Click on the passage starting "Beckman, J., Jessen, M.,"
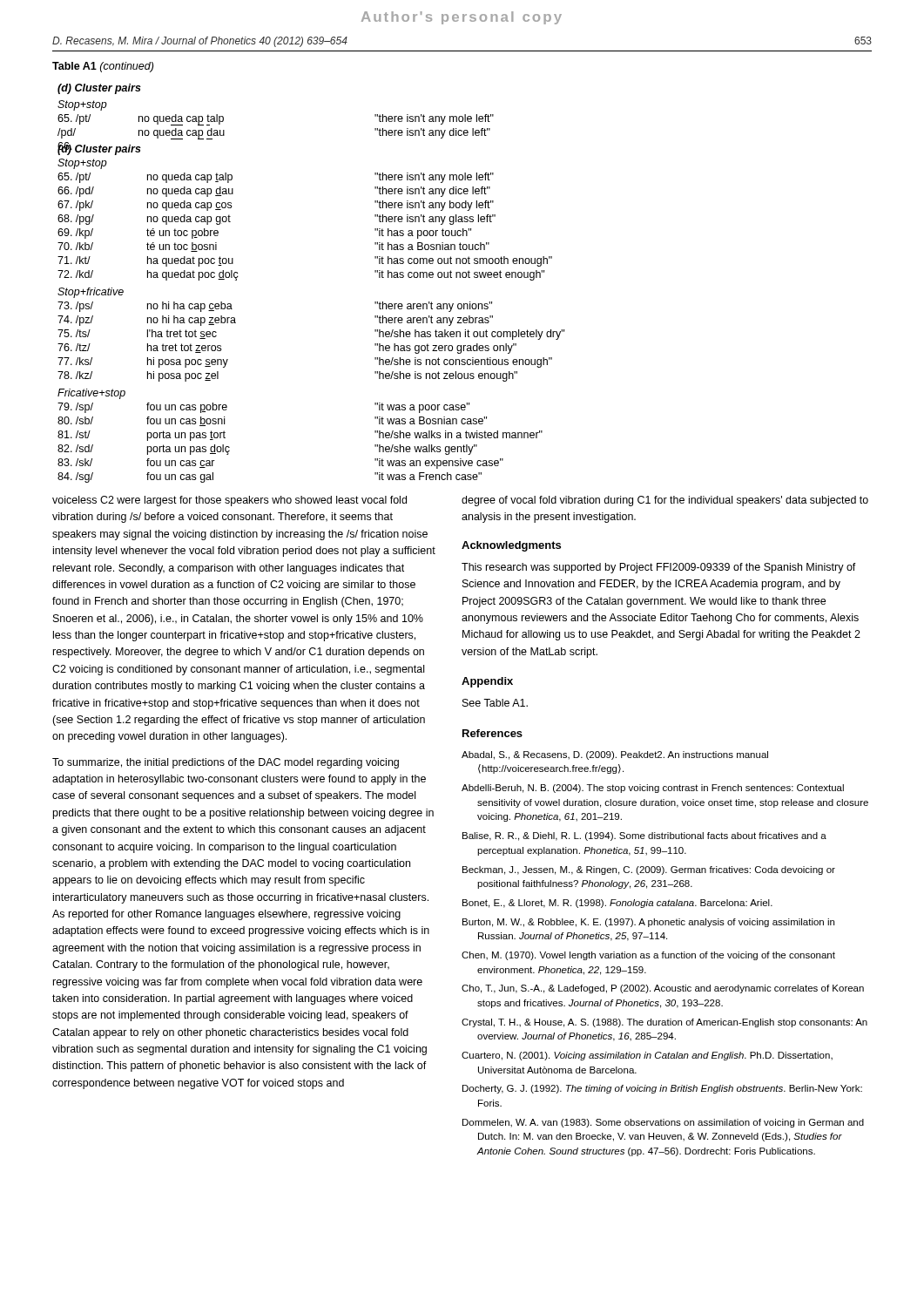This screenshot has height=1307, width=924. 648,876
